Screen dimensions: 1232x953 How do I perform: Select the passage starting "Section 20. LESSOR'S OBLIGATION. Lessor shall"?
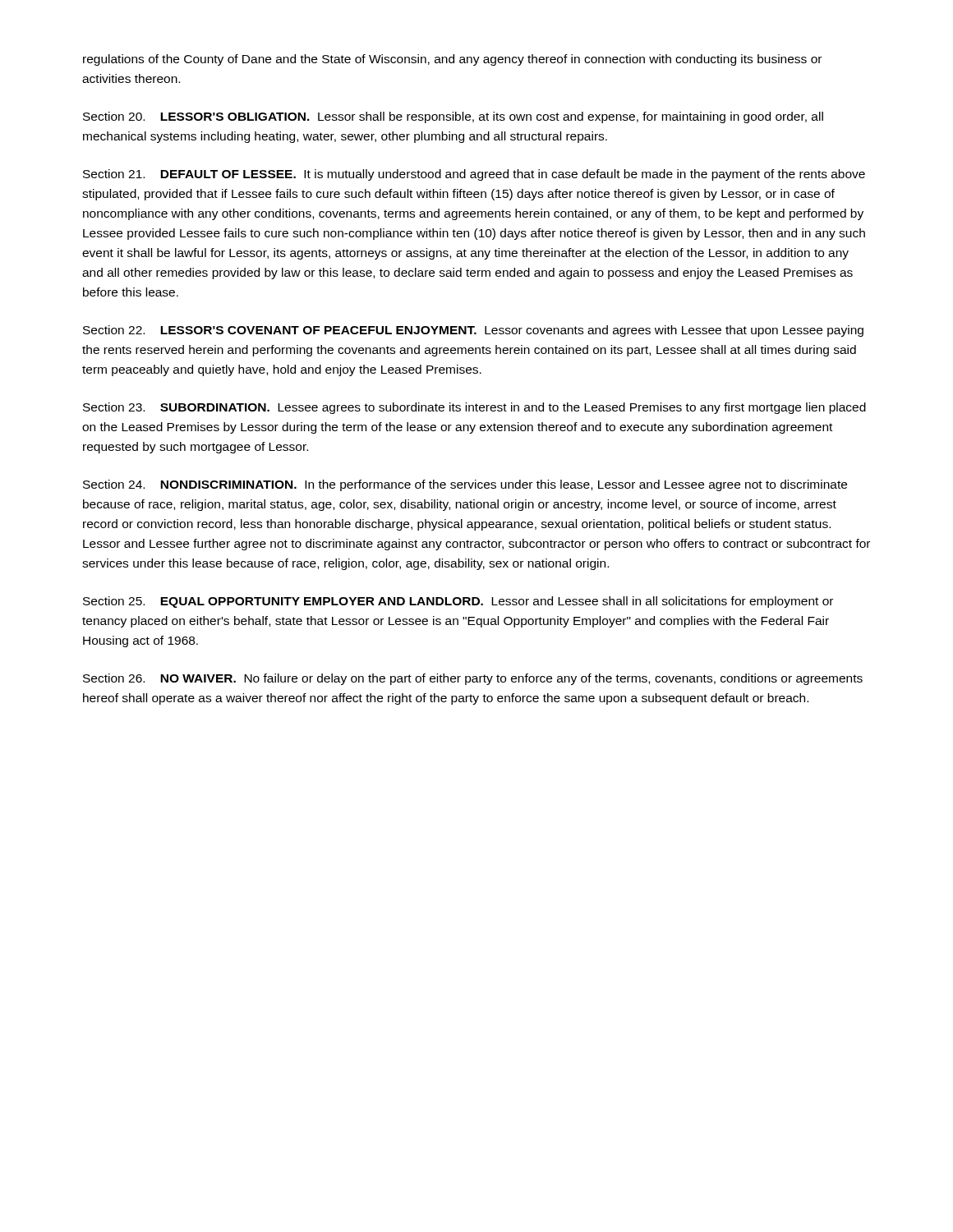[453, 126]
